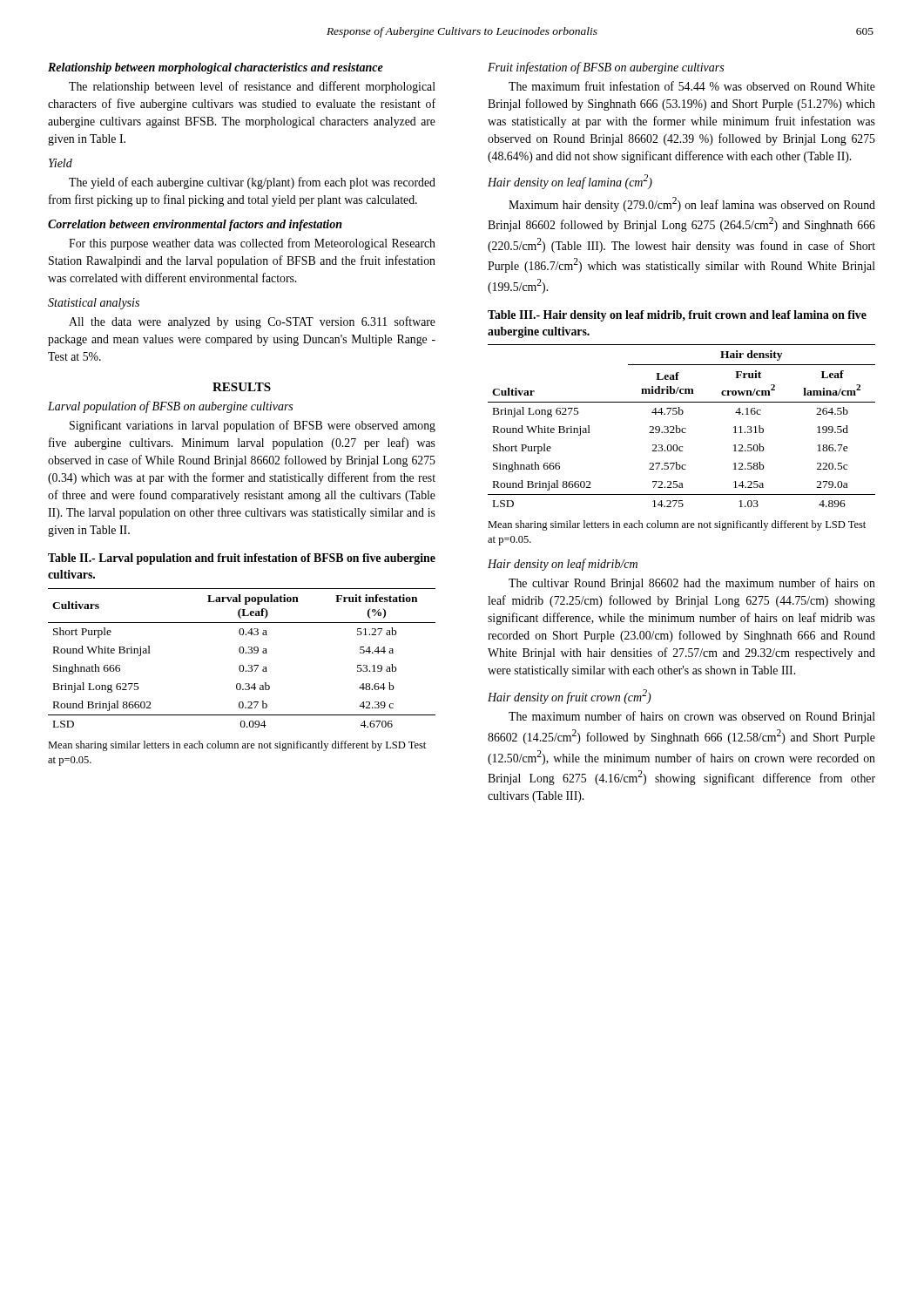This screenshot has height=1307, width=924.
Task: Point to the block beginning "The yield of"
Action: point(242,192)
